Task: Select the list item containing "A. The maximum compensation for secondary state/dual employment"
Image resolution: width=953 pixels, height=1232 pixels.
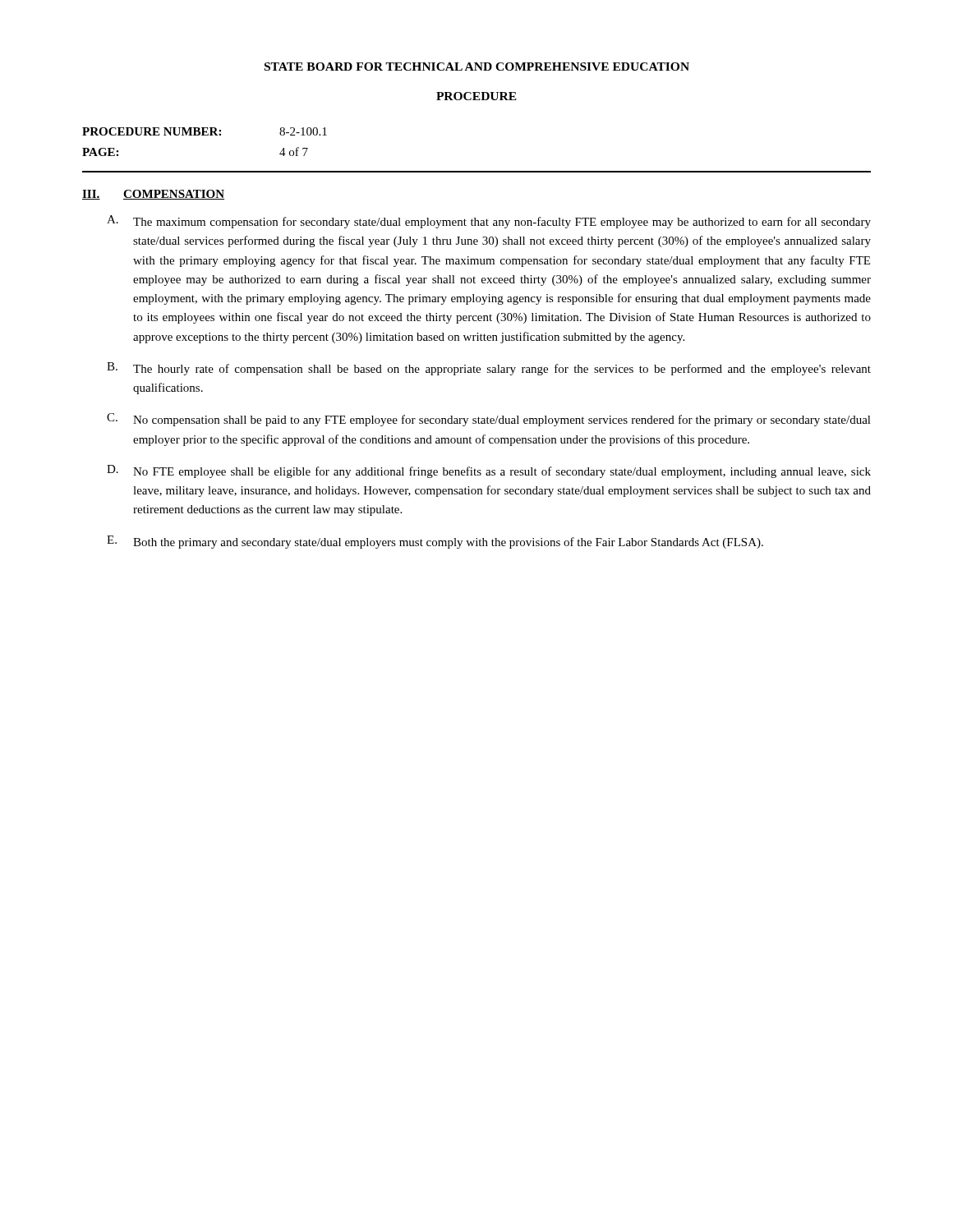Action: point(489,280)
